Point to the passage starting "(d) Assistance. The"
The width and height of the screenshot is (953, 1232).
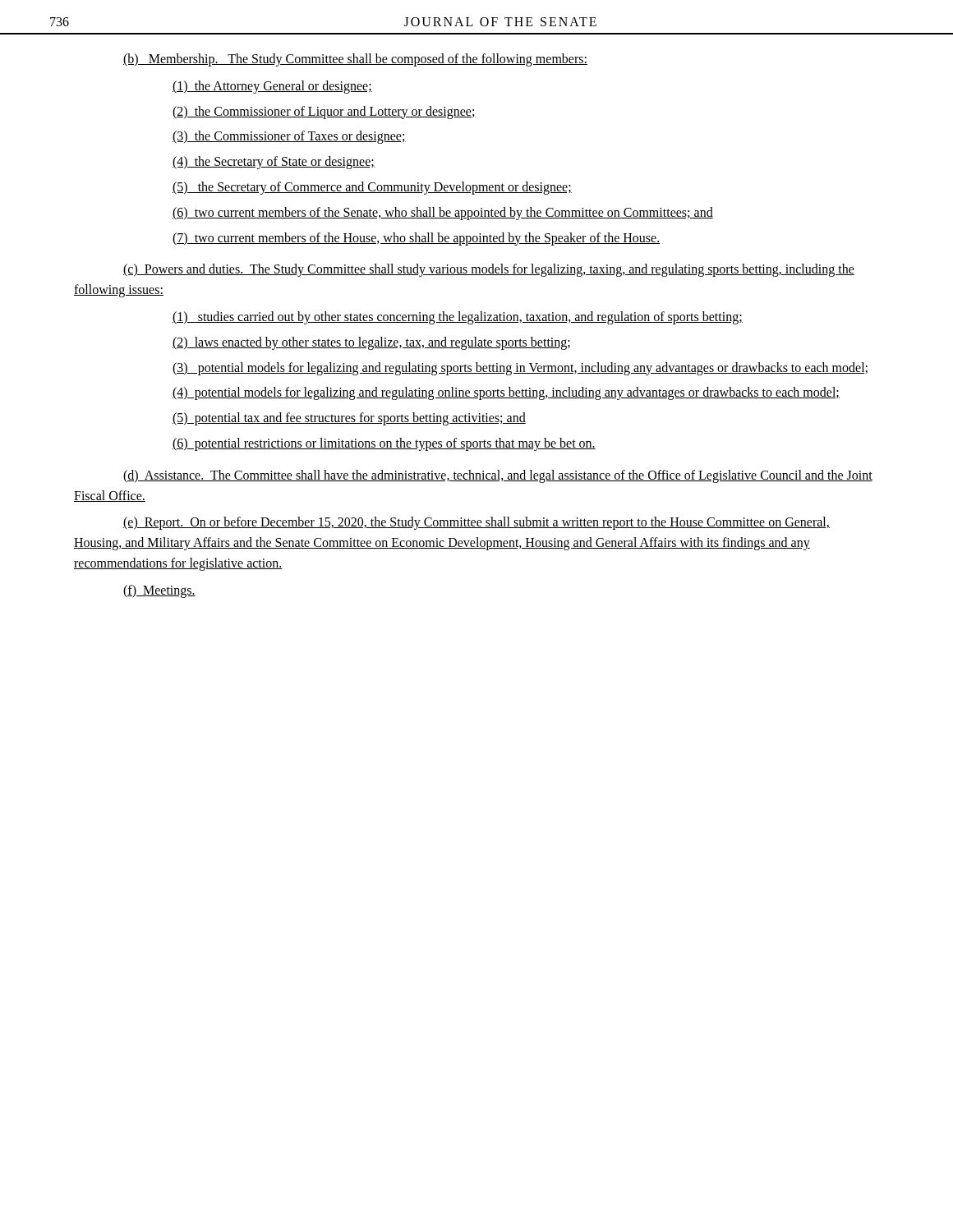(476, 486)
